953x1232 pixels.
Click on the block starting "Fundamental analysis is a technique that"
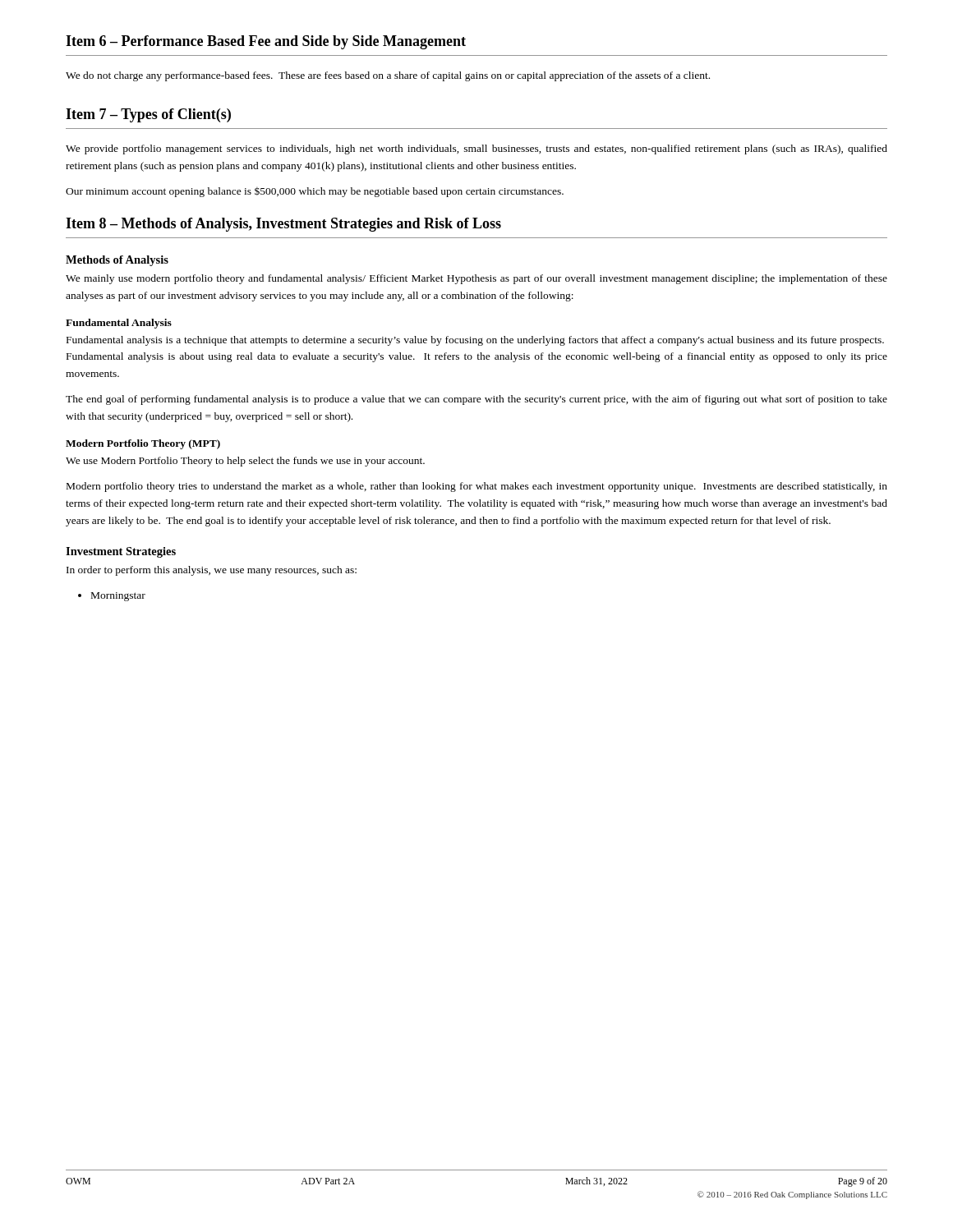(476, 357)
